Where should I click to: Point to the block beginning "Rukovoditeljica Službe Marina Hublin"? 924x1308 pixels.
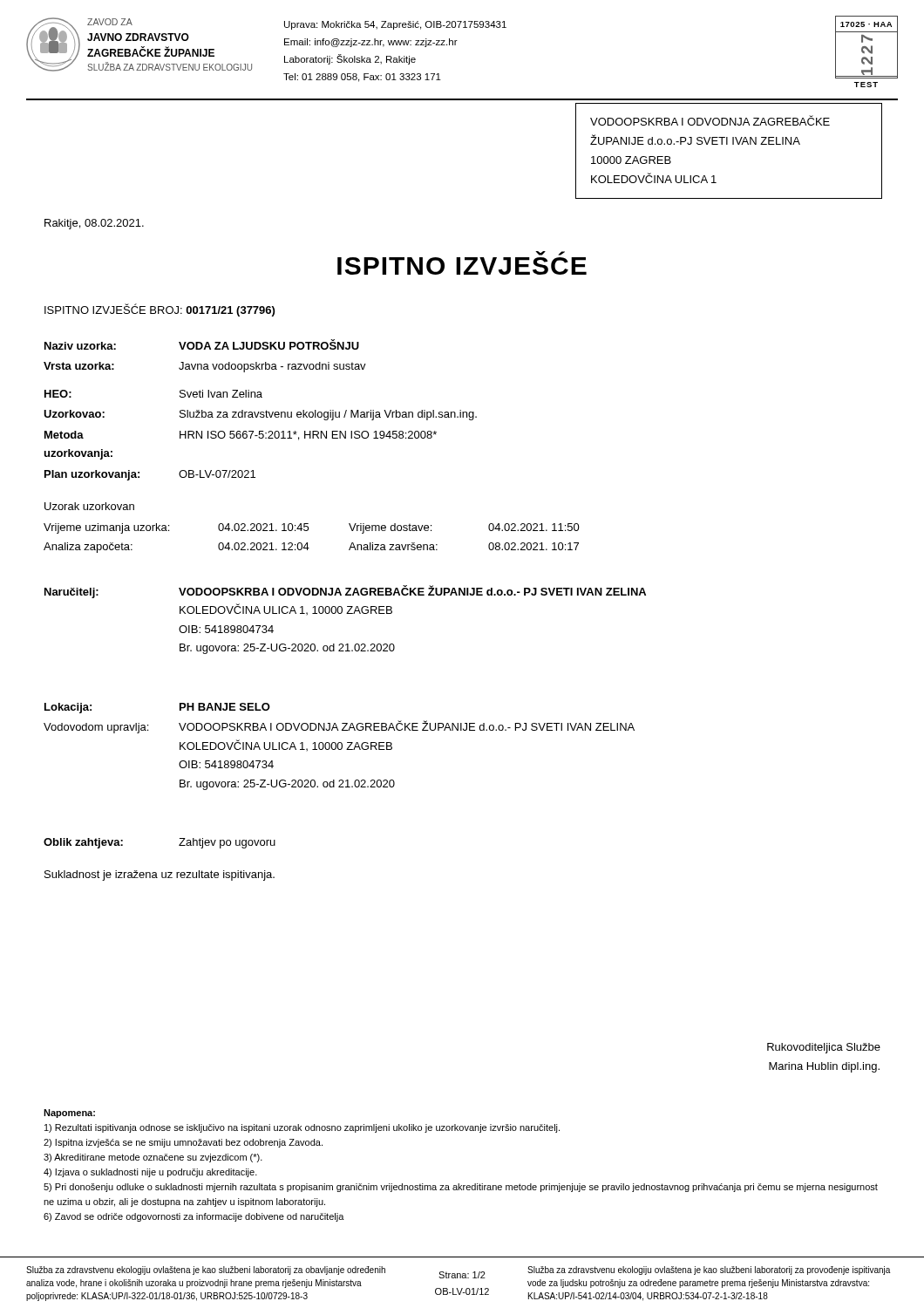pyautogui.click(x=823, y=1056)
